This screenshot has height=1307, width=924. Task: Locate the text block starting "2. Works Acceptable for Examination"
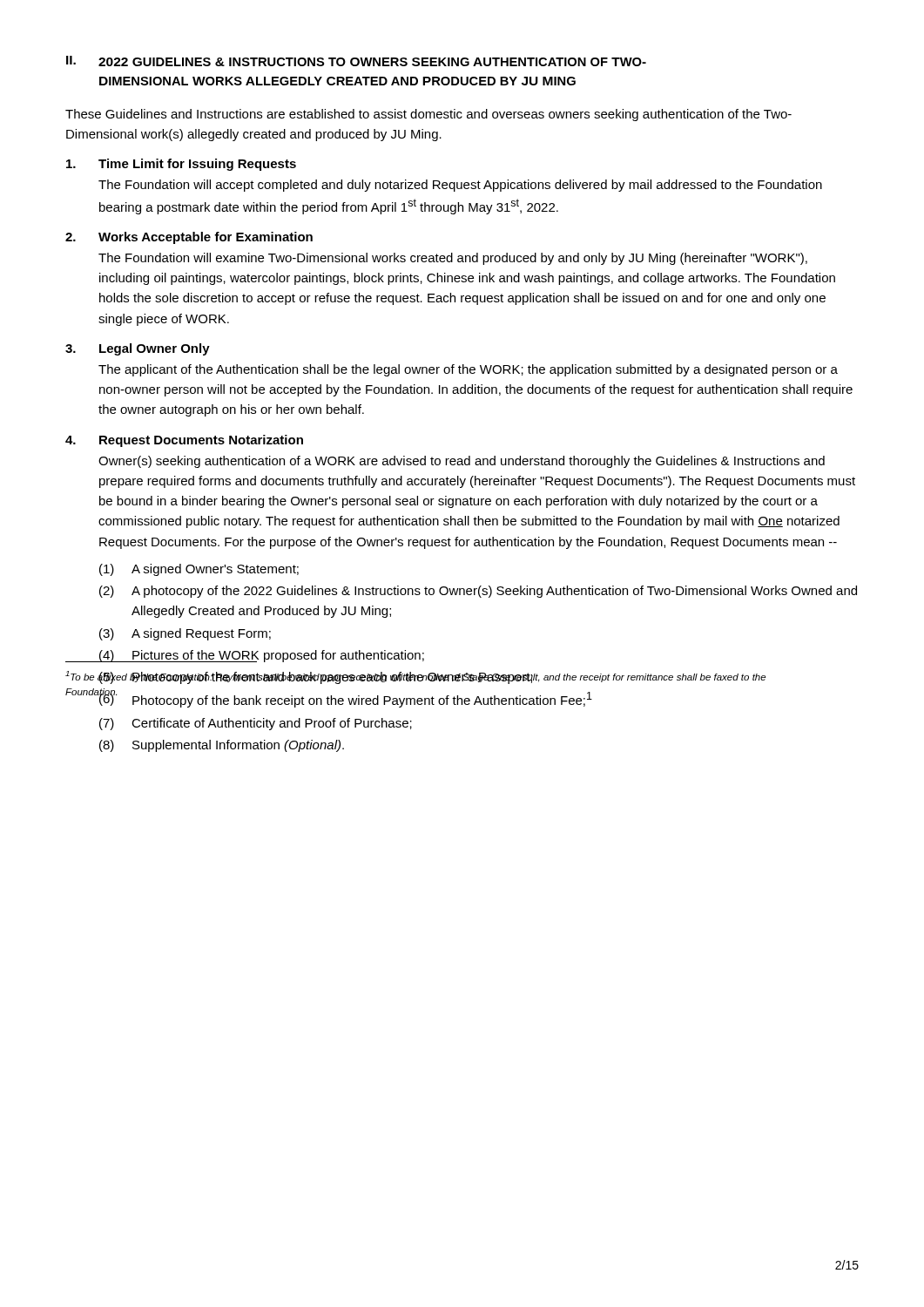click(462, 279)
